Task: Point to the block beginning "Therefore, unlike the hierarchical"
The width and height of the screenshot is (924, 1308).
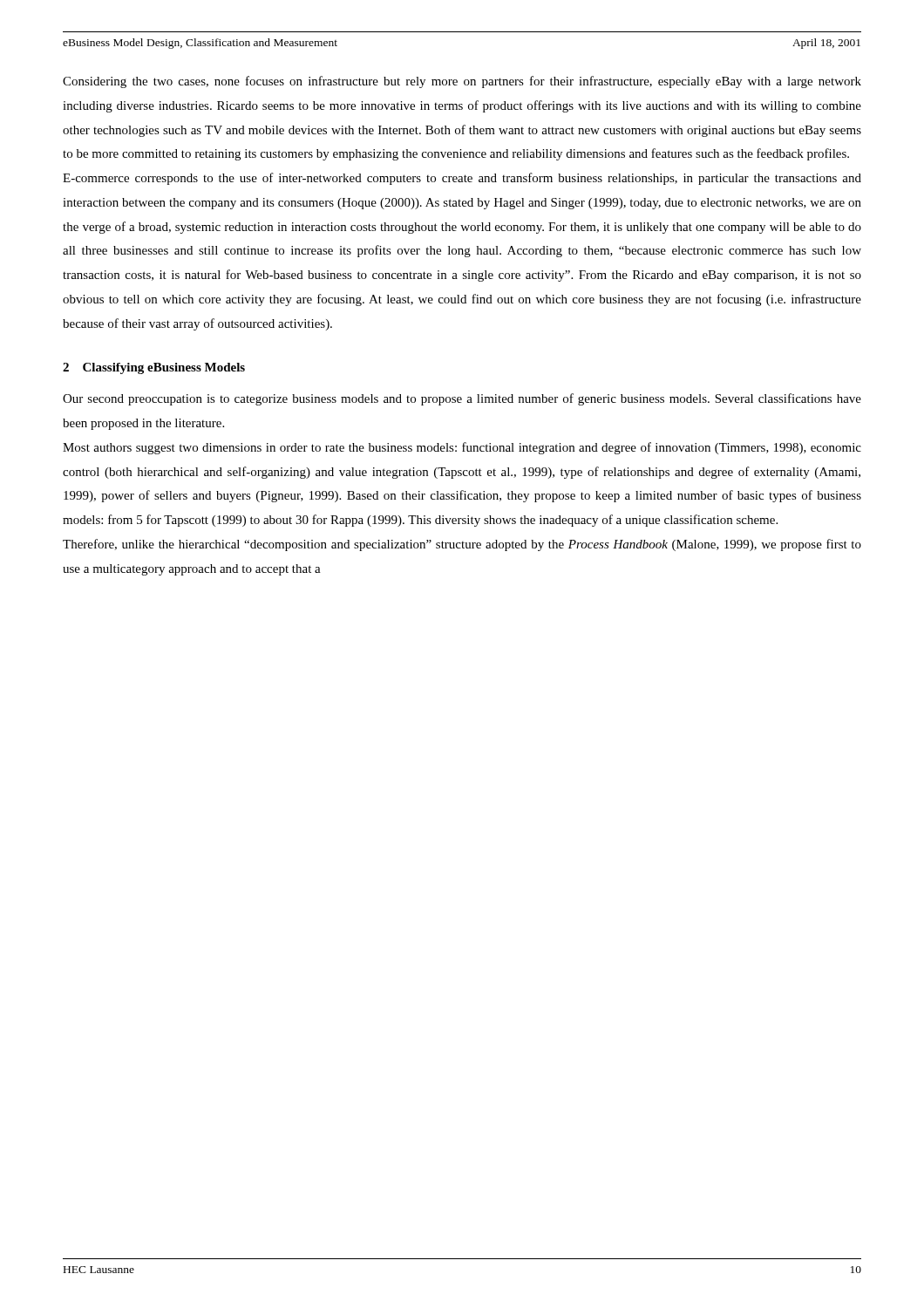Action: tap(462, 556)
